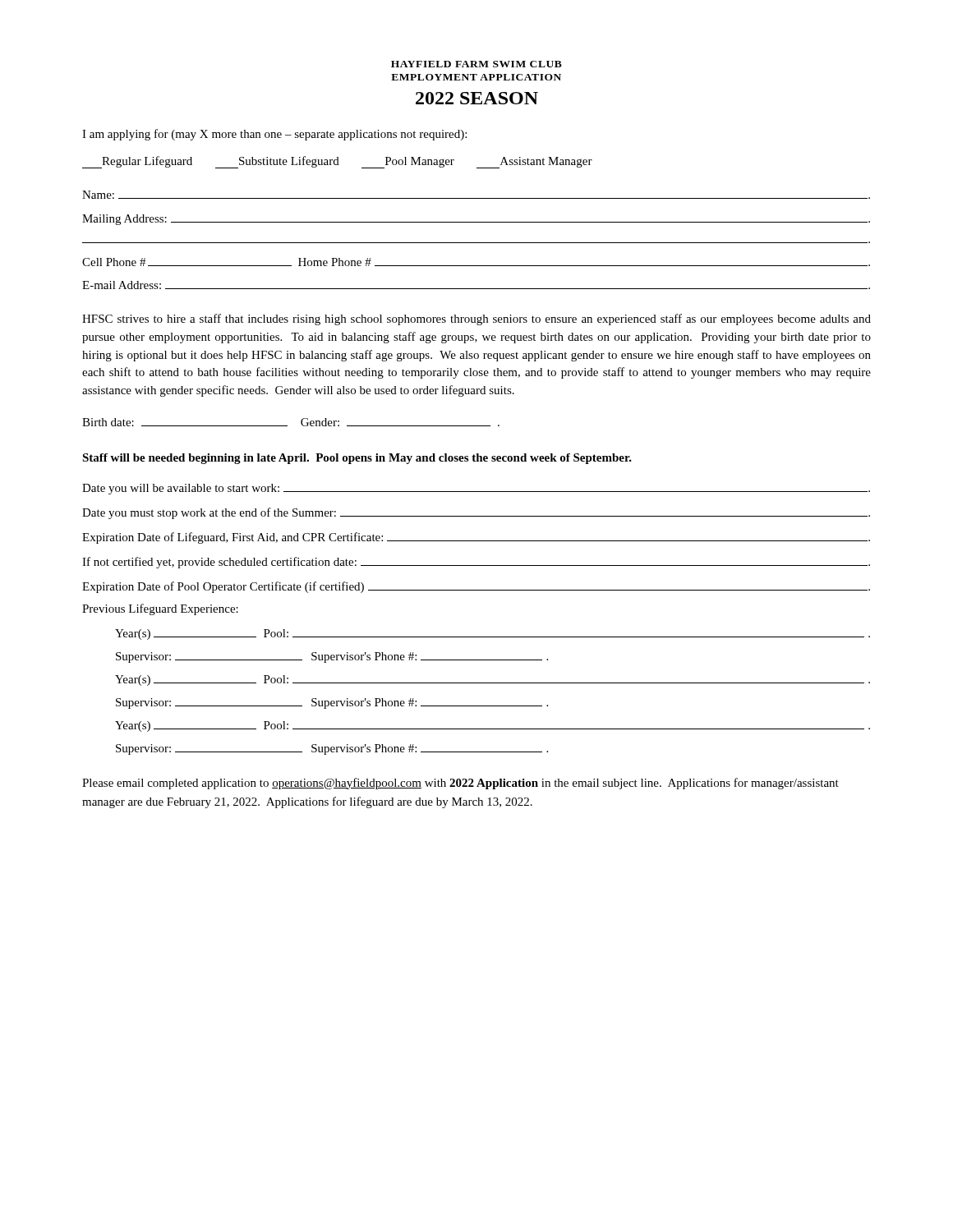
Task: Point to "Name: ."
Action: [x=476, y=193]
